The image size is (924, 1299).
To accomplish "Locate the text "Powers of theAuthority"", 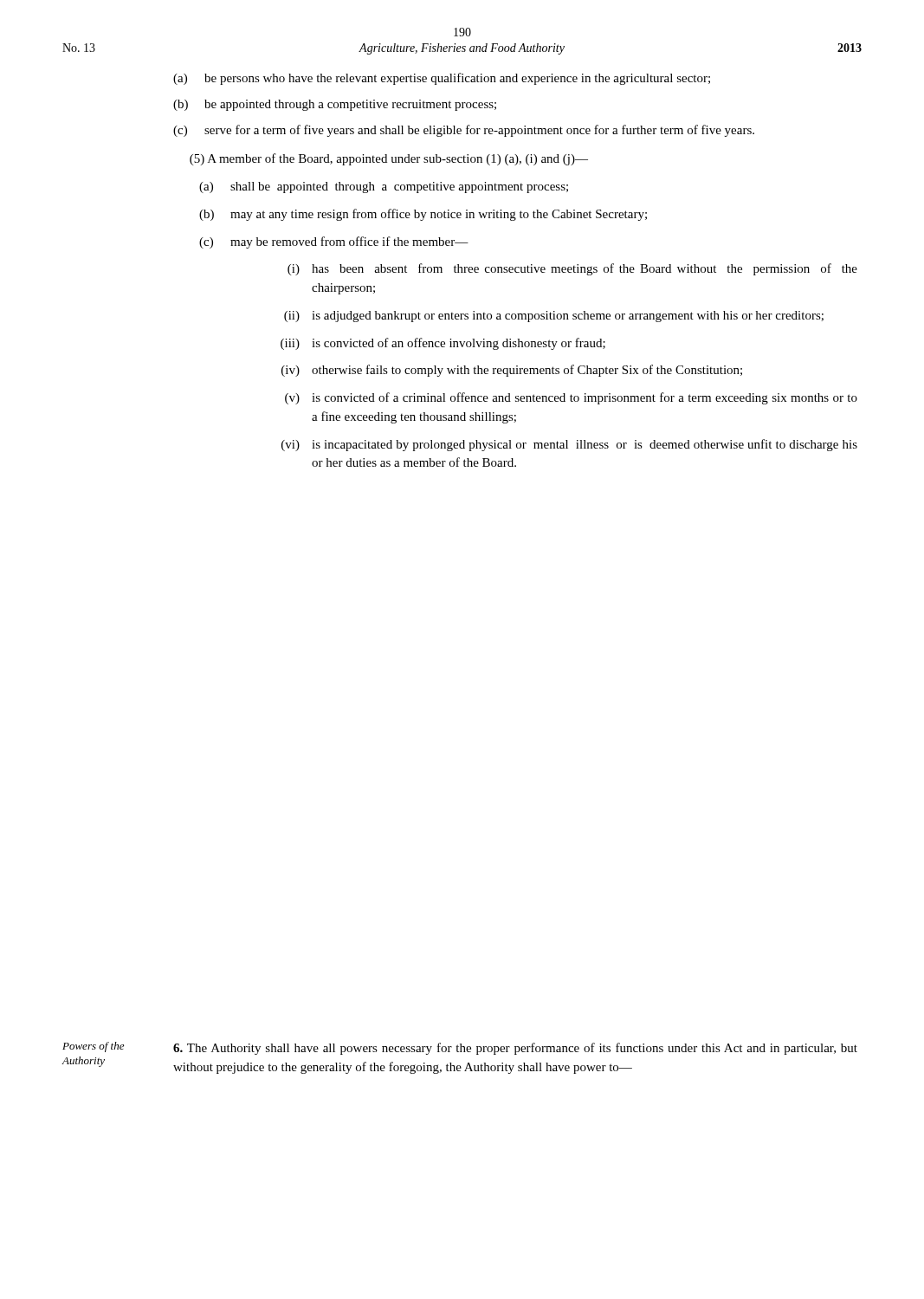I will (x=93, y=1053).
